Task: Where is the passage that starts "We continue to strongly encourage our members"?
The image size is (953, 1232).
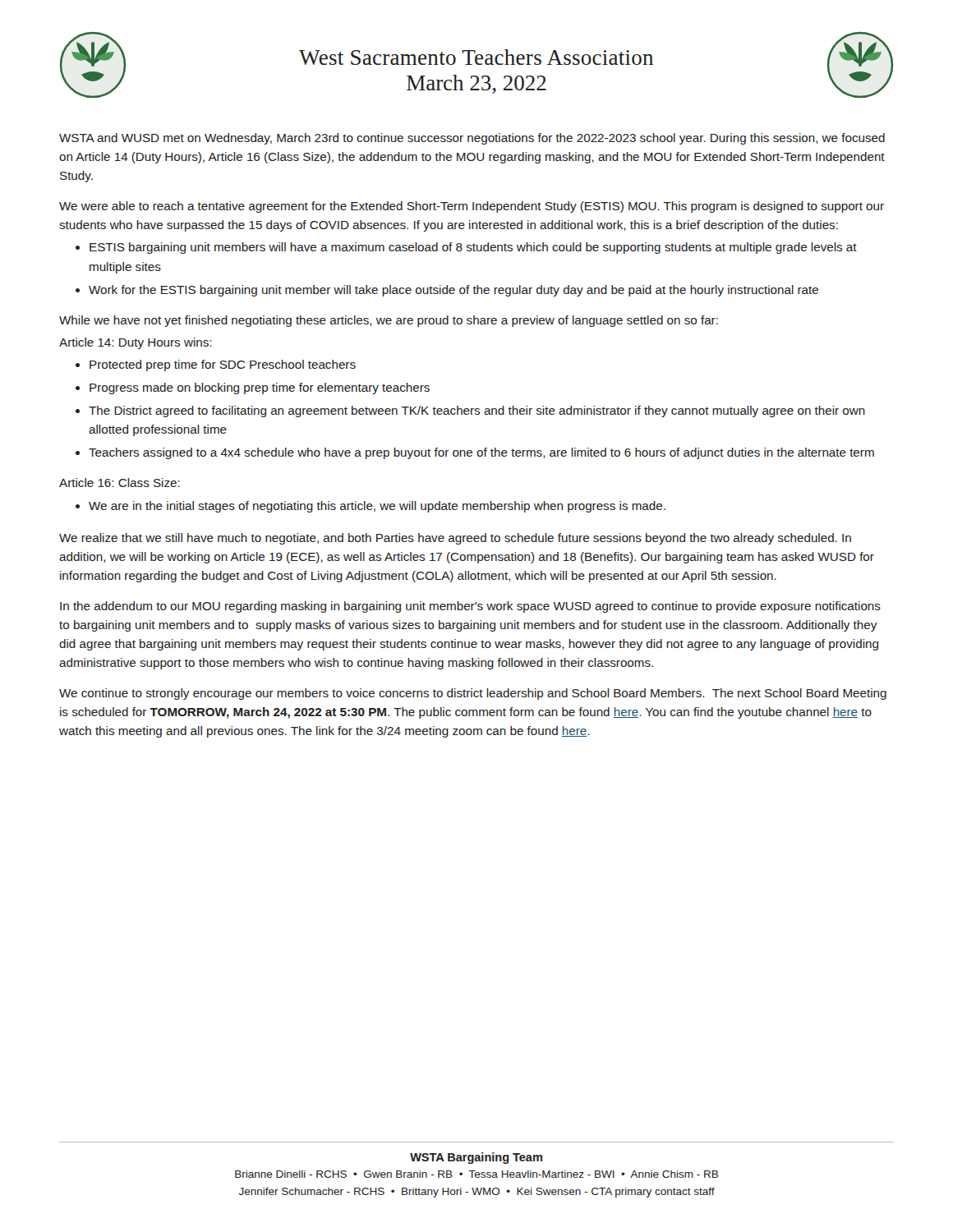Action: pos(476,712)
